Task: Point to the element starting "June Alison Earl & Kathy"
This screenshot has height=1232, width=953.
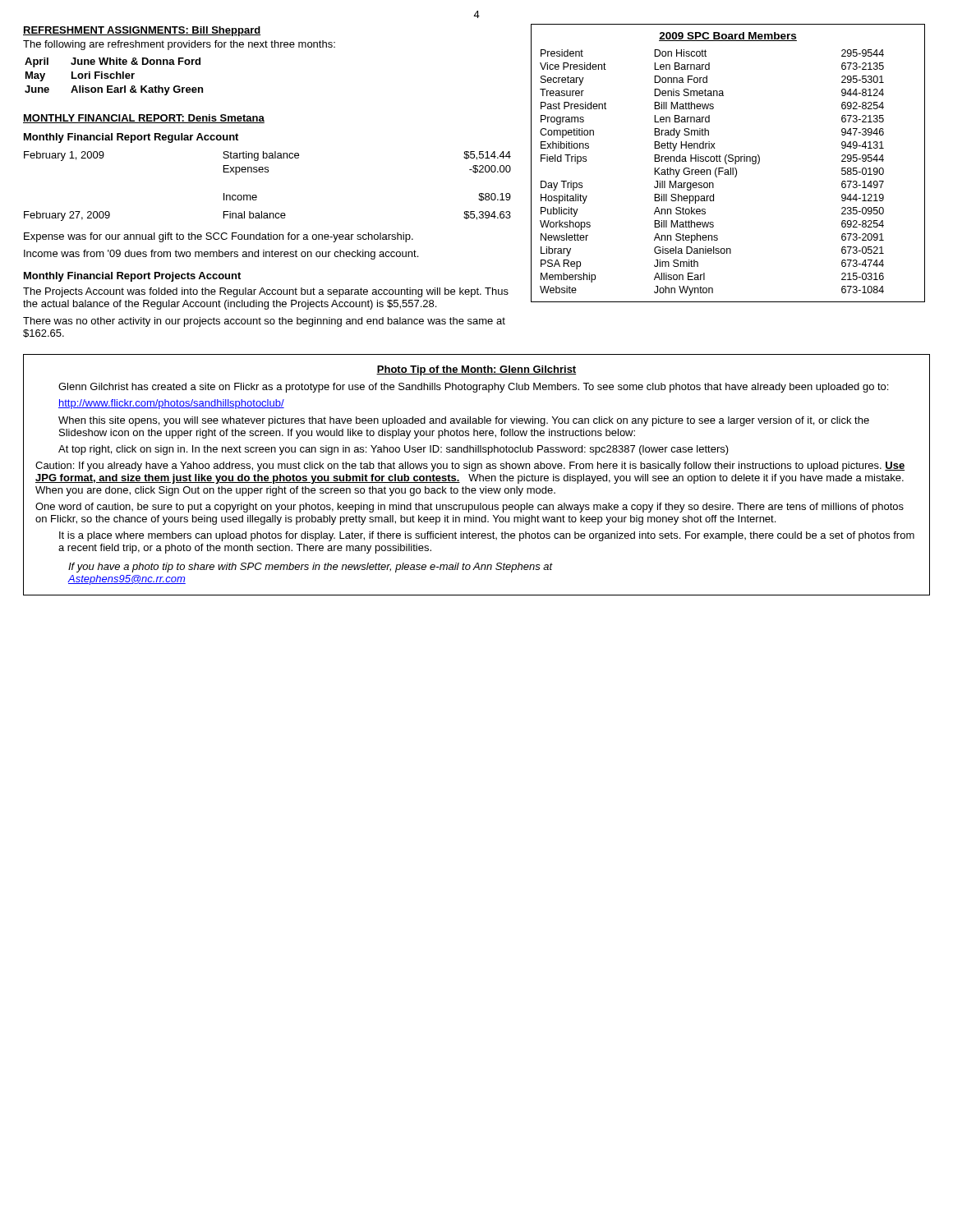Action: pos(117,89)
